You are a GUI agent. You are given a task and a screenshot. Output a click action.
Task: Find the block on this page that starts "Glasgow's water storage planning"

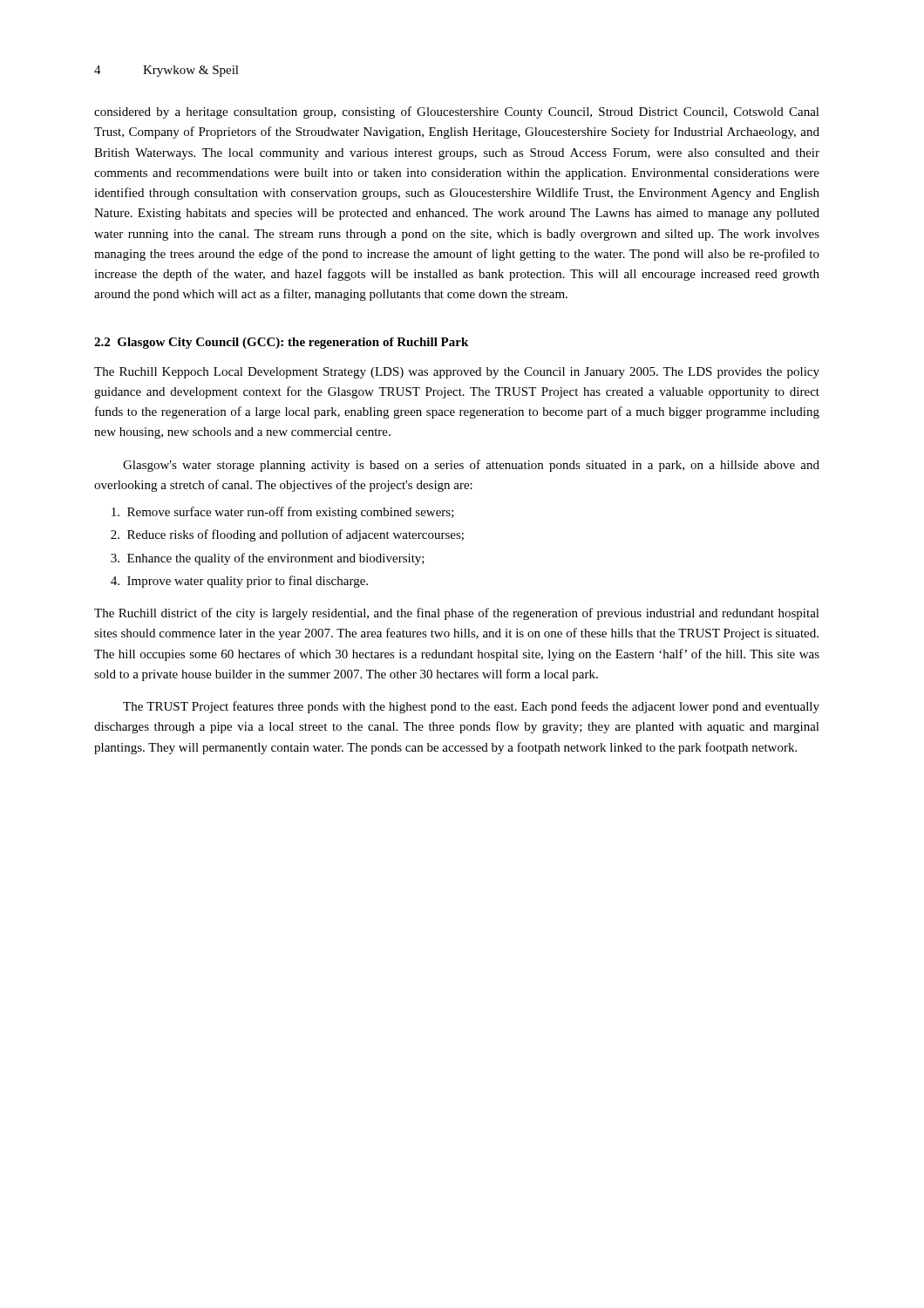(x=457, y=474)
